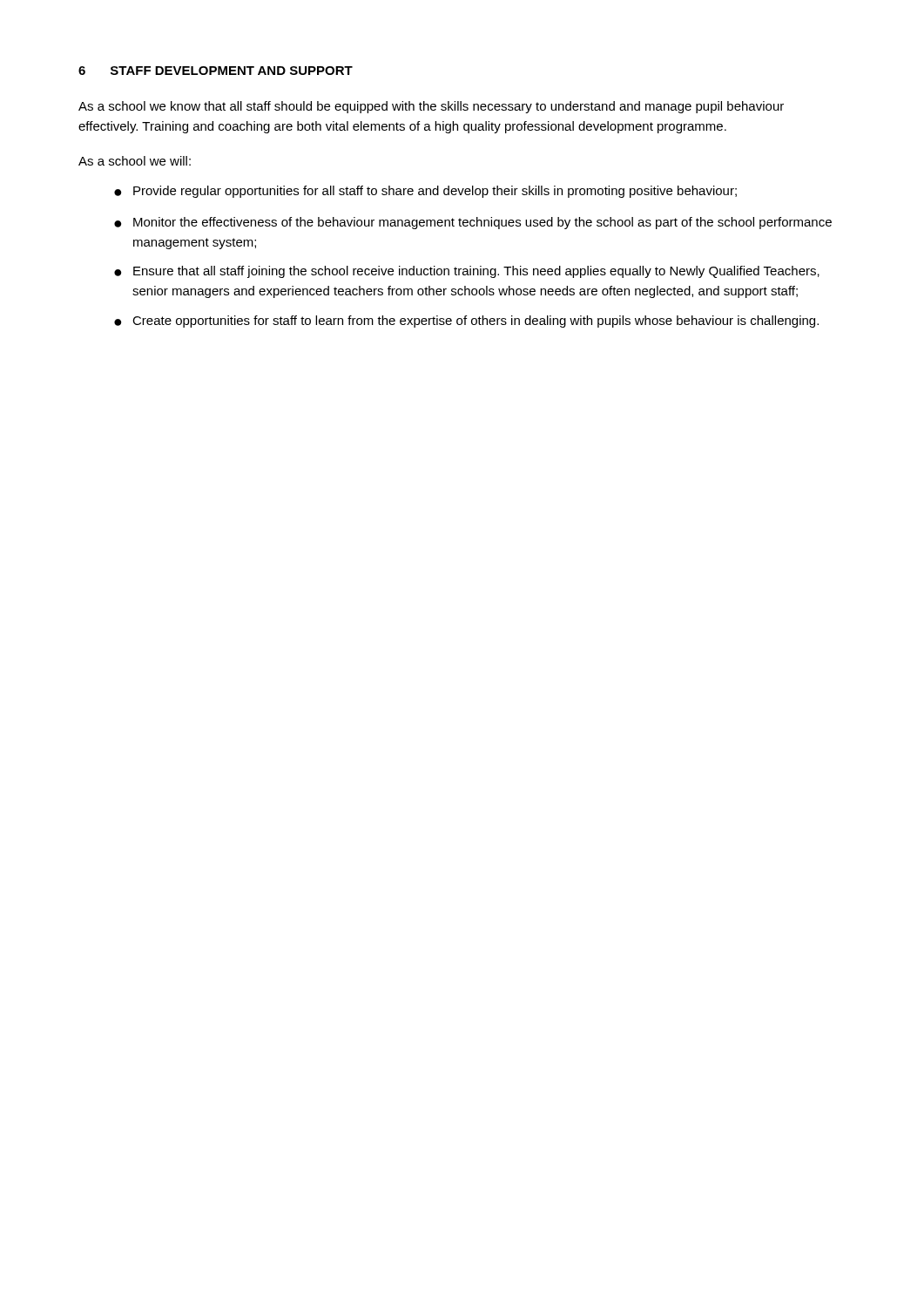Screen dimensions: 1307x924
Task: Click on the text block that reads "As a school we know"
Action: pyautogui.click(x=431, y=116)
